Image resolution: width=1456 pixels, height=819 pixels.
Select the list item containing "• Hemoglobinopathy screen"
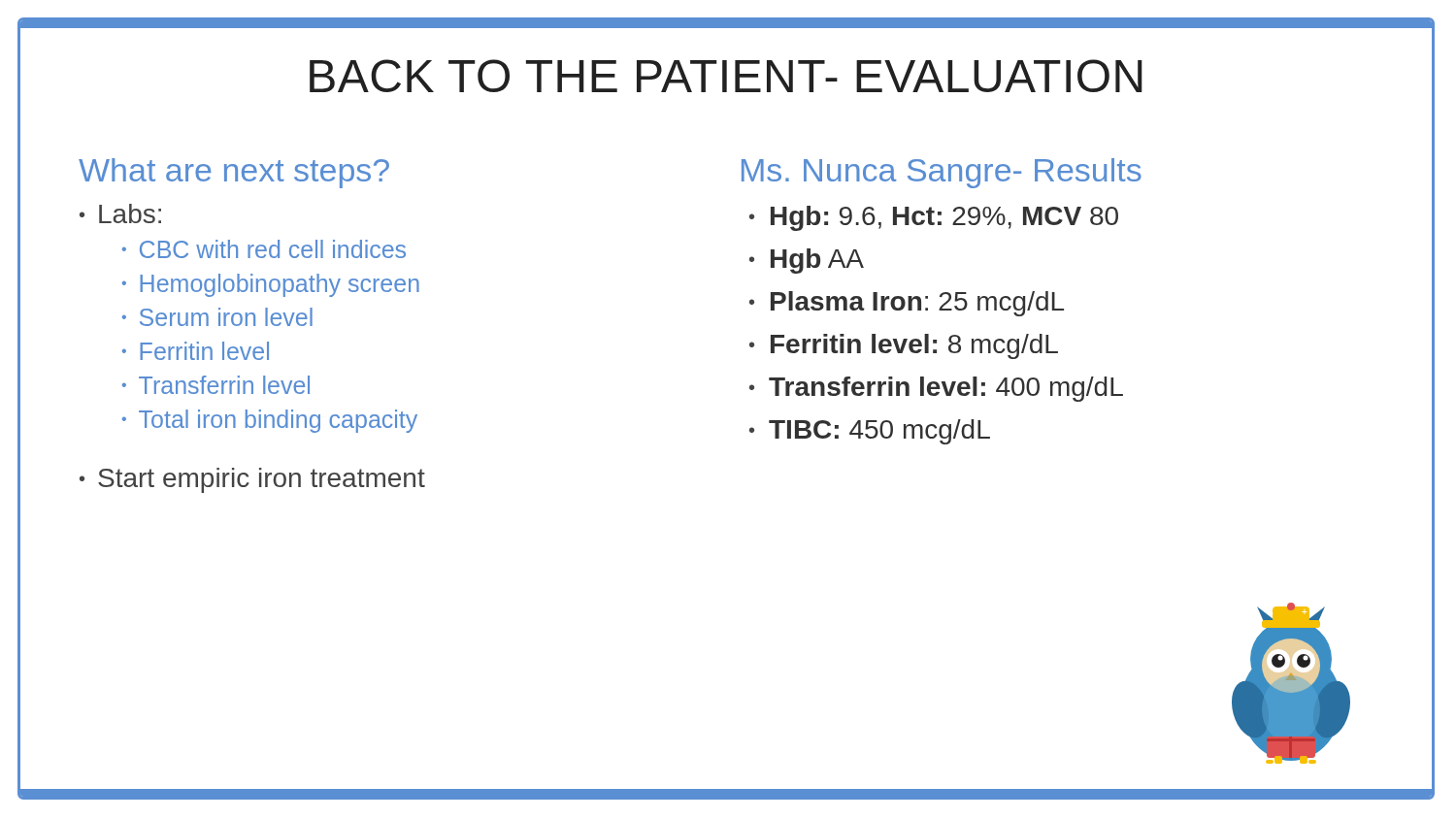click(271, 284)
